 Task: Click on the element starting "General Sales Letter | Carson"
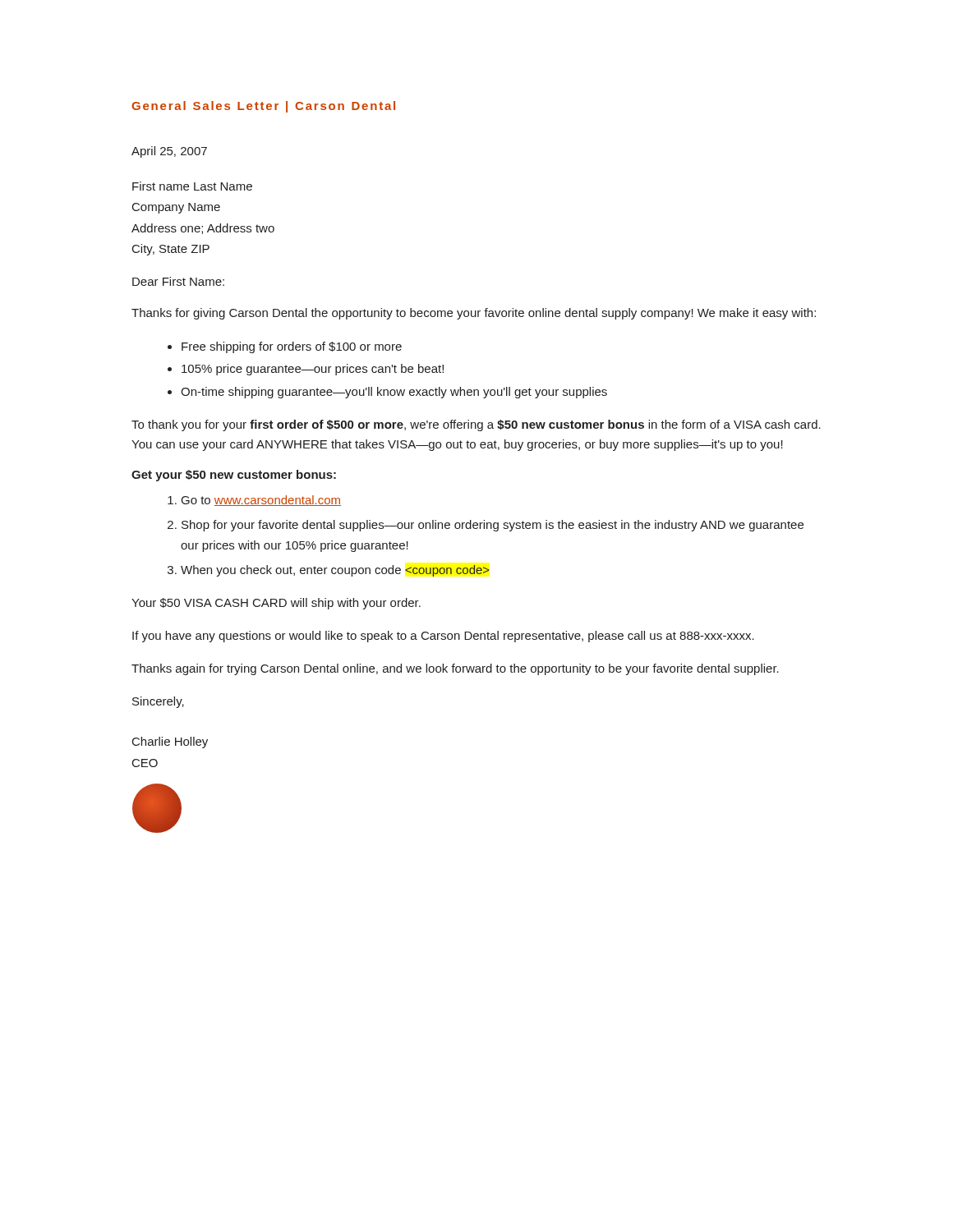[265, 106]
